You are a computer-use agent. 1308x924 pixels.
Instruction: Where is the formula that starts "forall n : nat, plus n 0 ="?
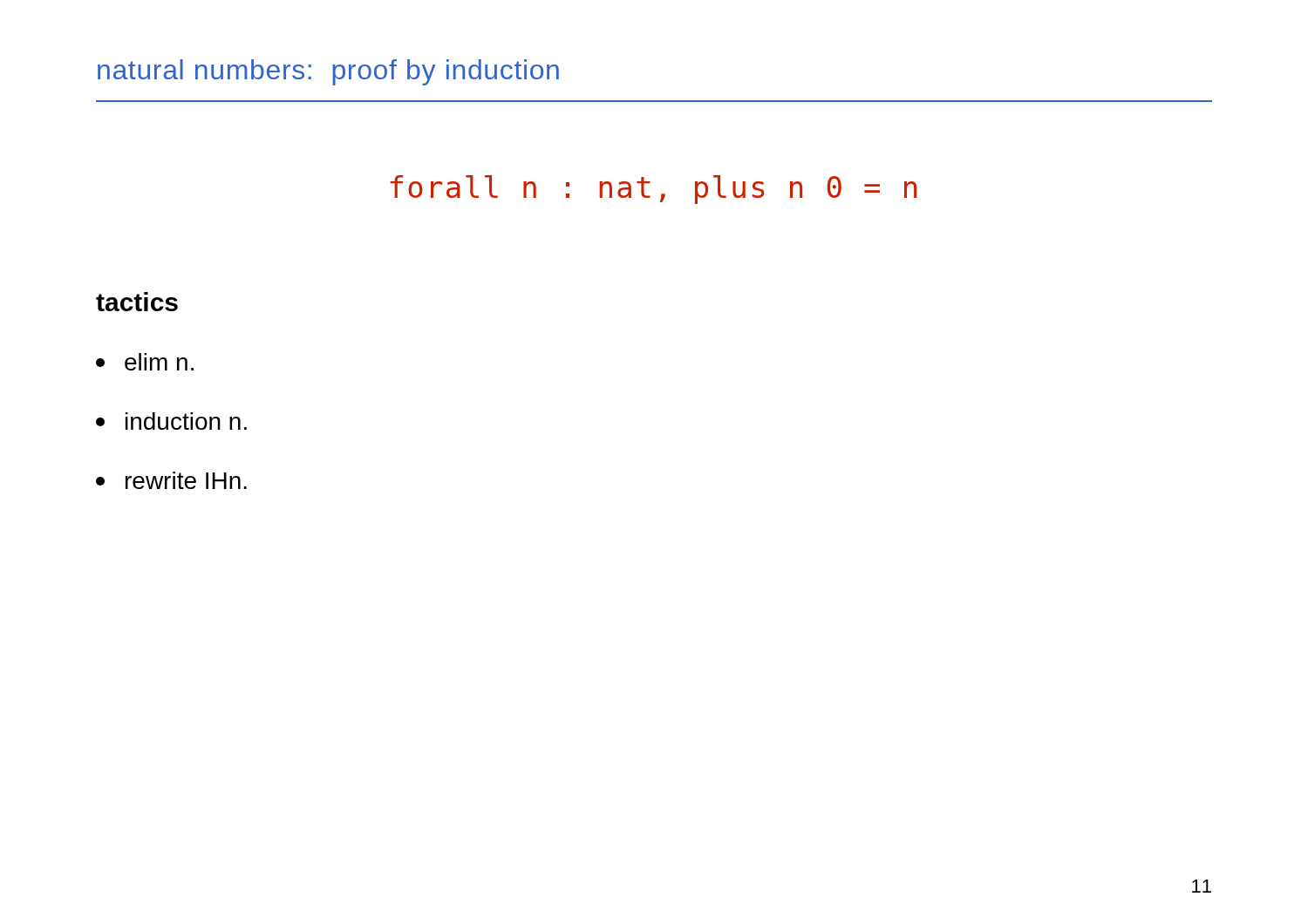click(654, 187)
